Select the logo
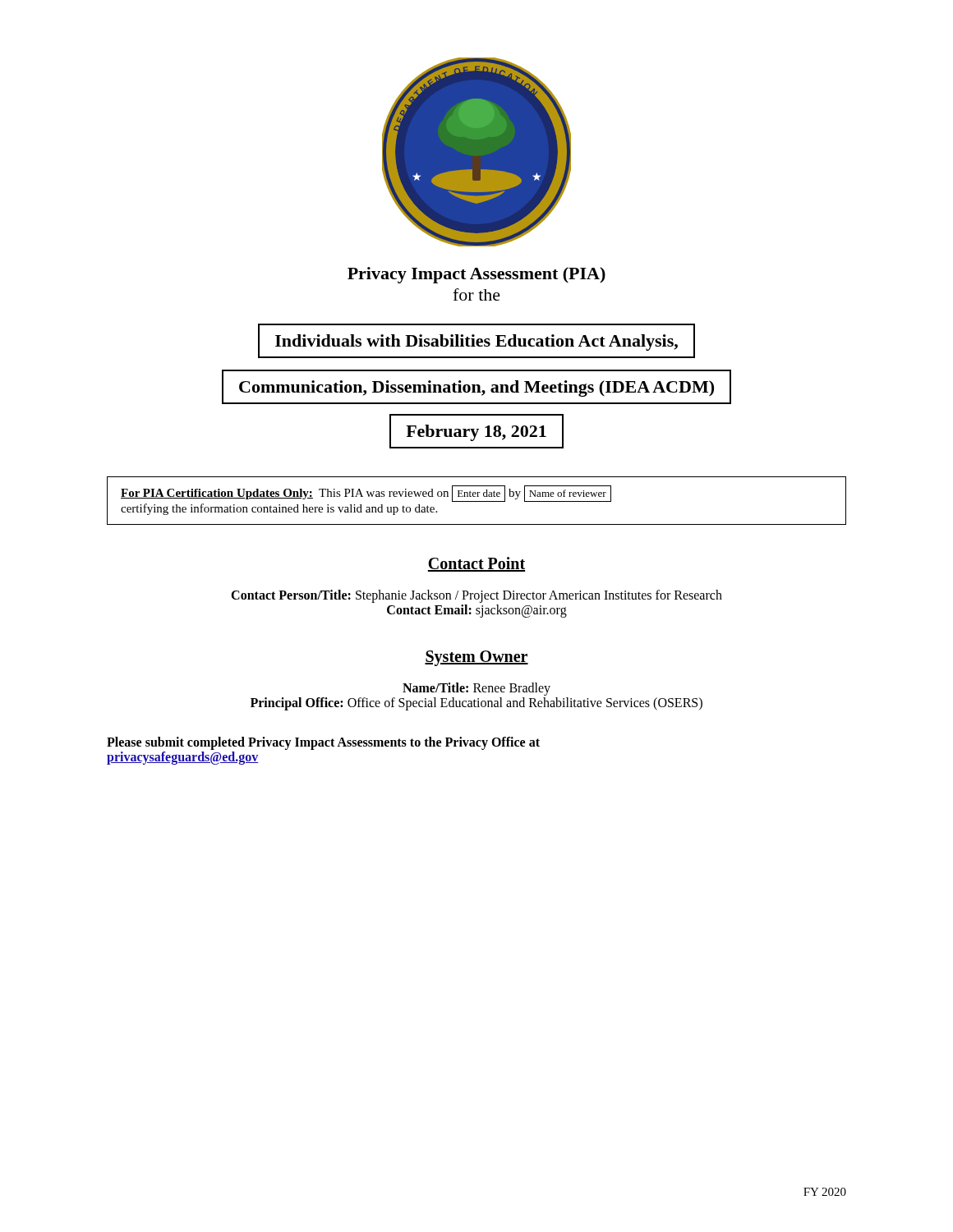The height and width of the screenshot is (1232, 953). (476, 123)
